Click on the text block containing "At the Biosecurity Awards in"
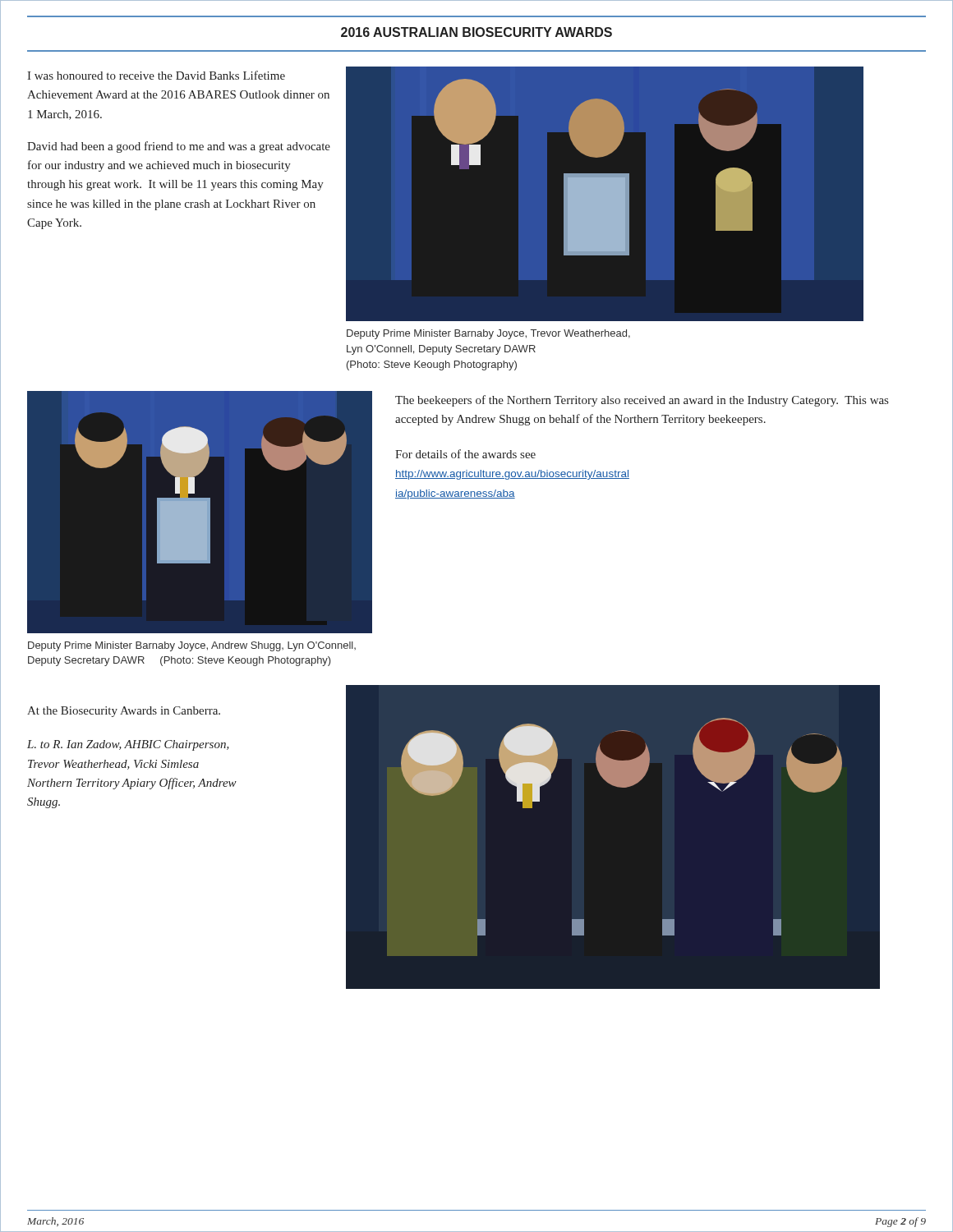Screen dimensions: 1232x953 124,711
